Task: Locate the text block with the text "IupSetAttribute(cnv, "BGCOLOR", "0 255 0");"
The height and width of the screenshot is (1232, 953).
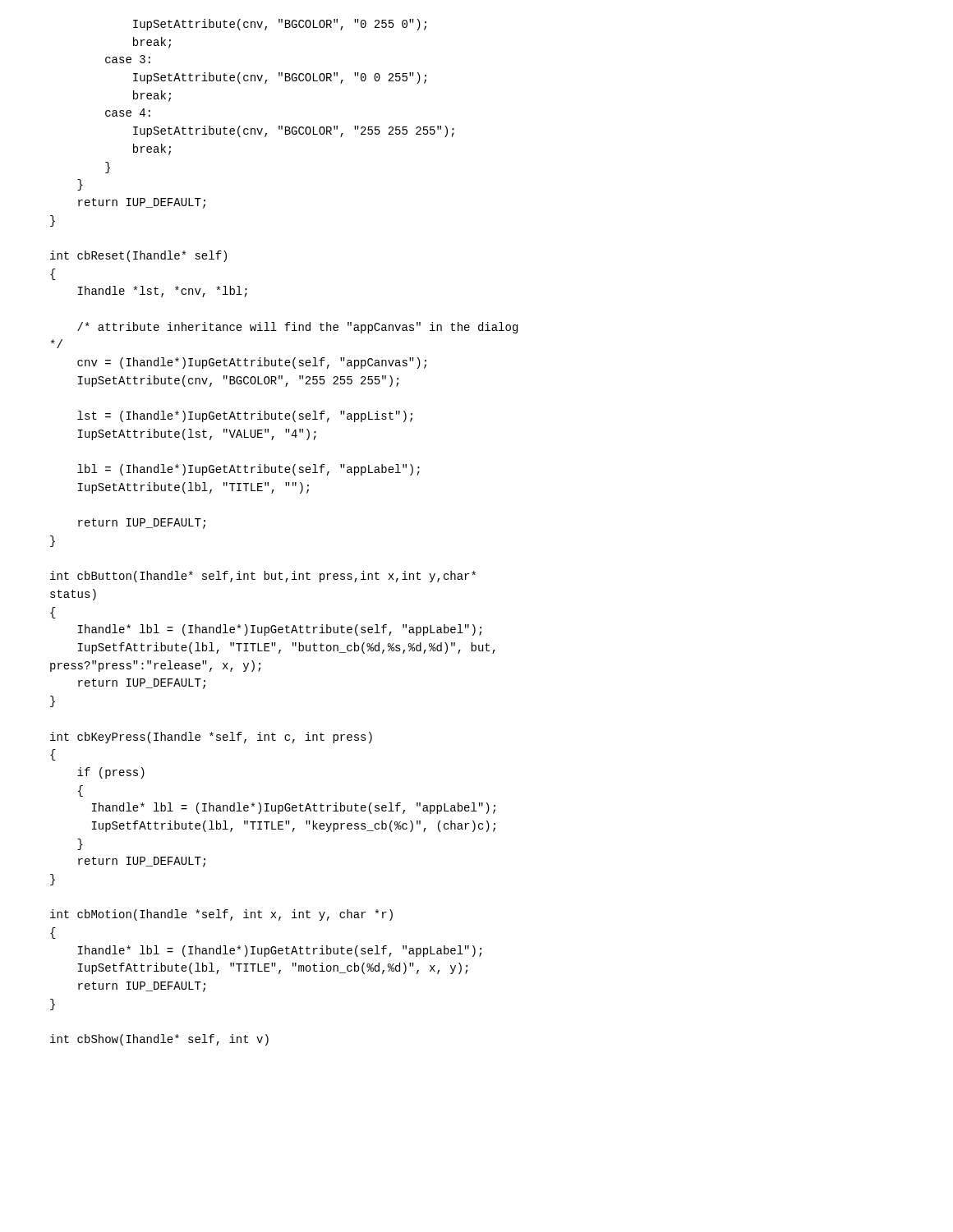Action: click(x=280, y=25)
